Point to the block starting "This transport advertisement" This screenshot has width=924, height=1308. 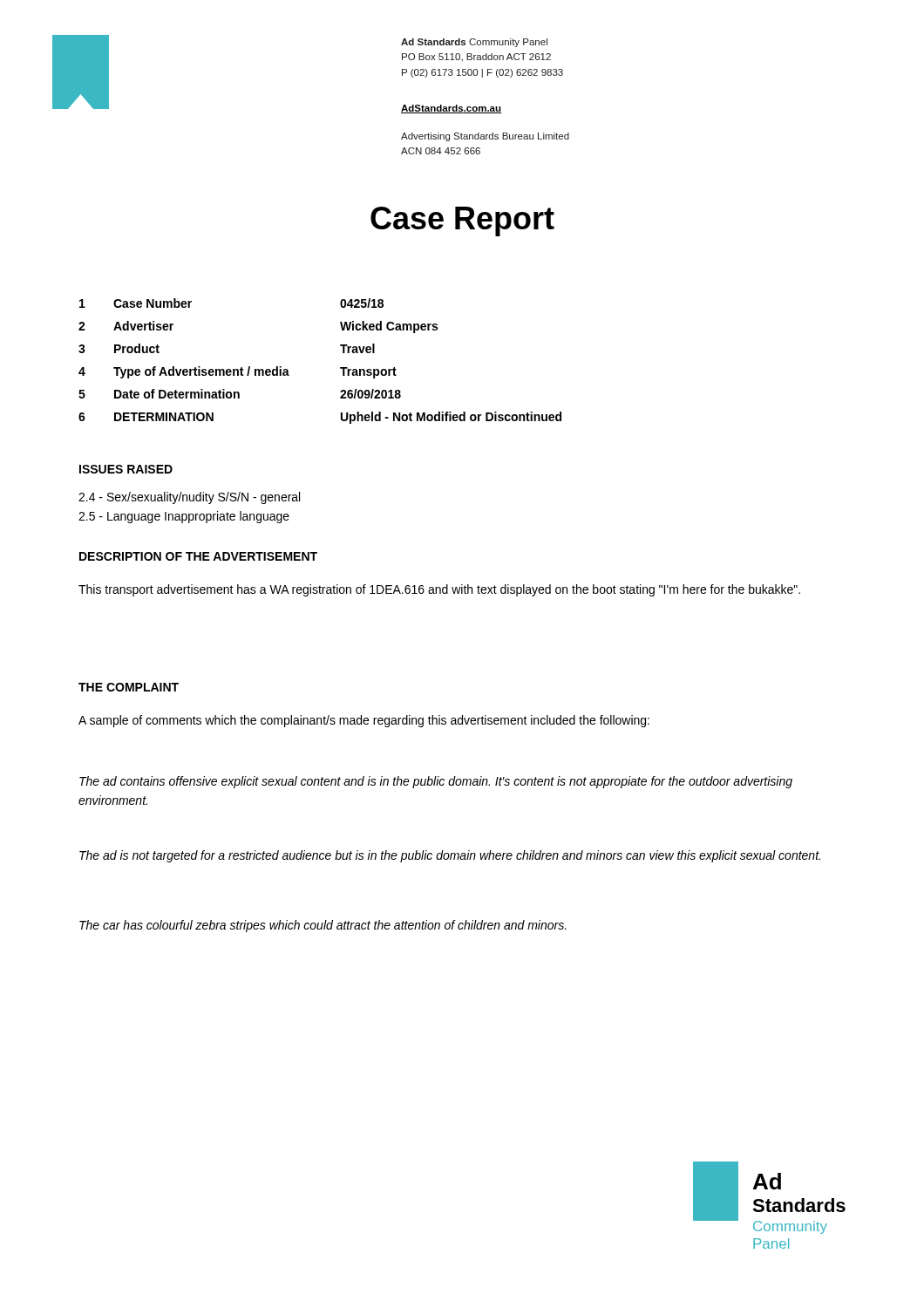(440, 589)
